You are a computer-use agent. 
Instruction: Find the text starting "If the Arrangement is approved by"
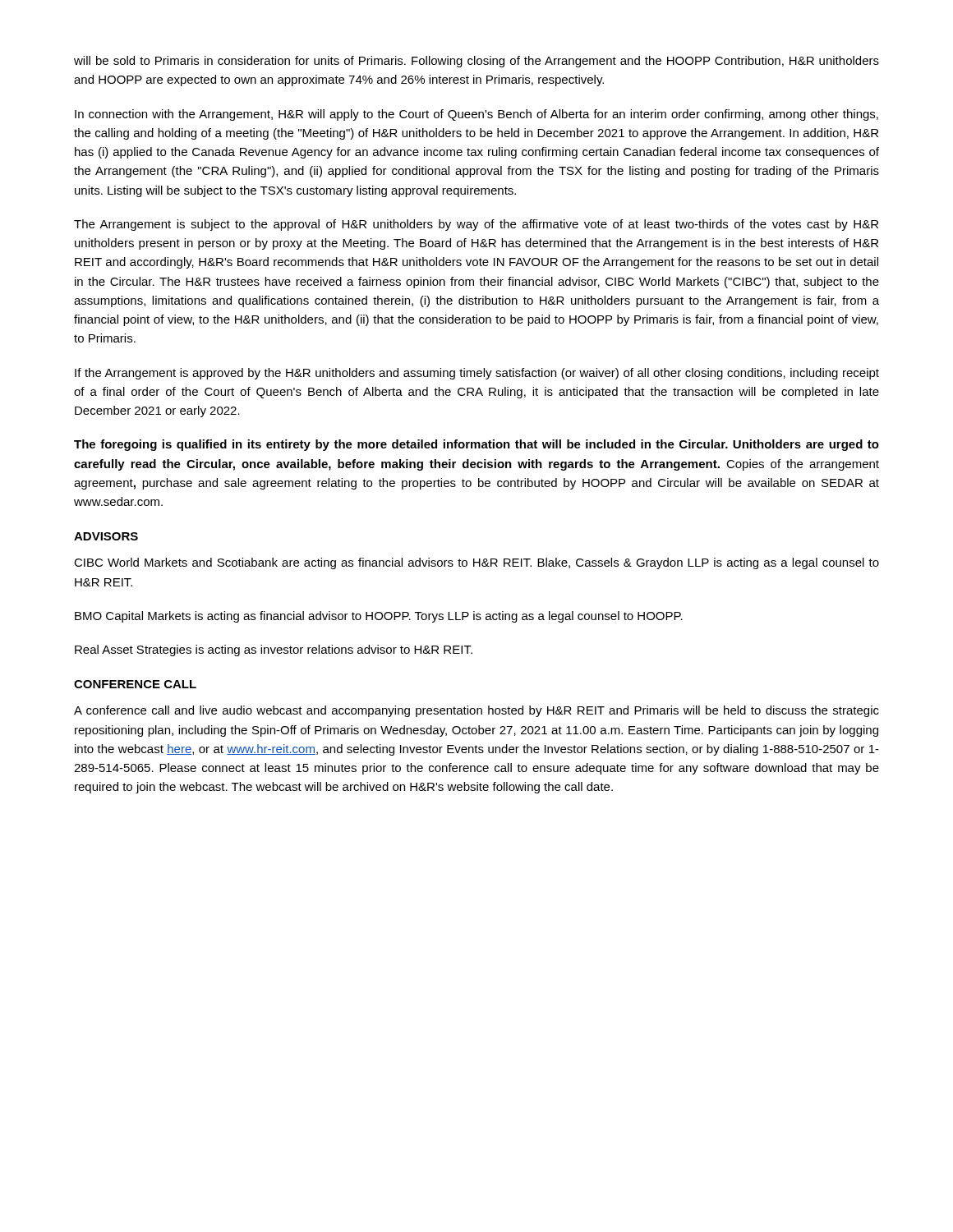click(476, 391)
